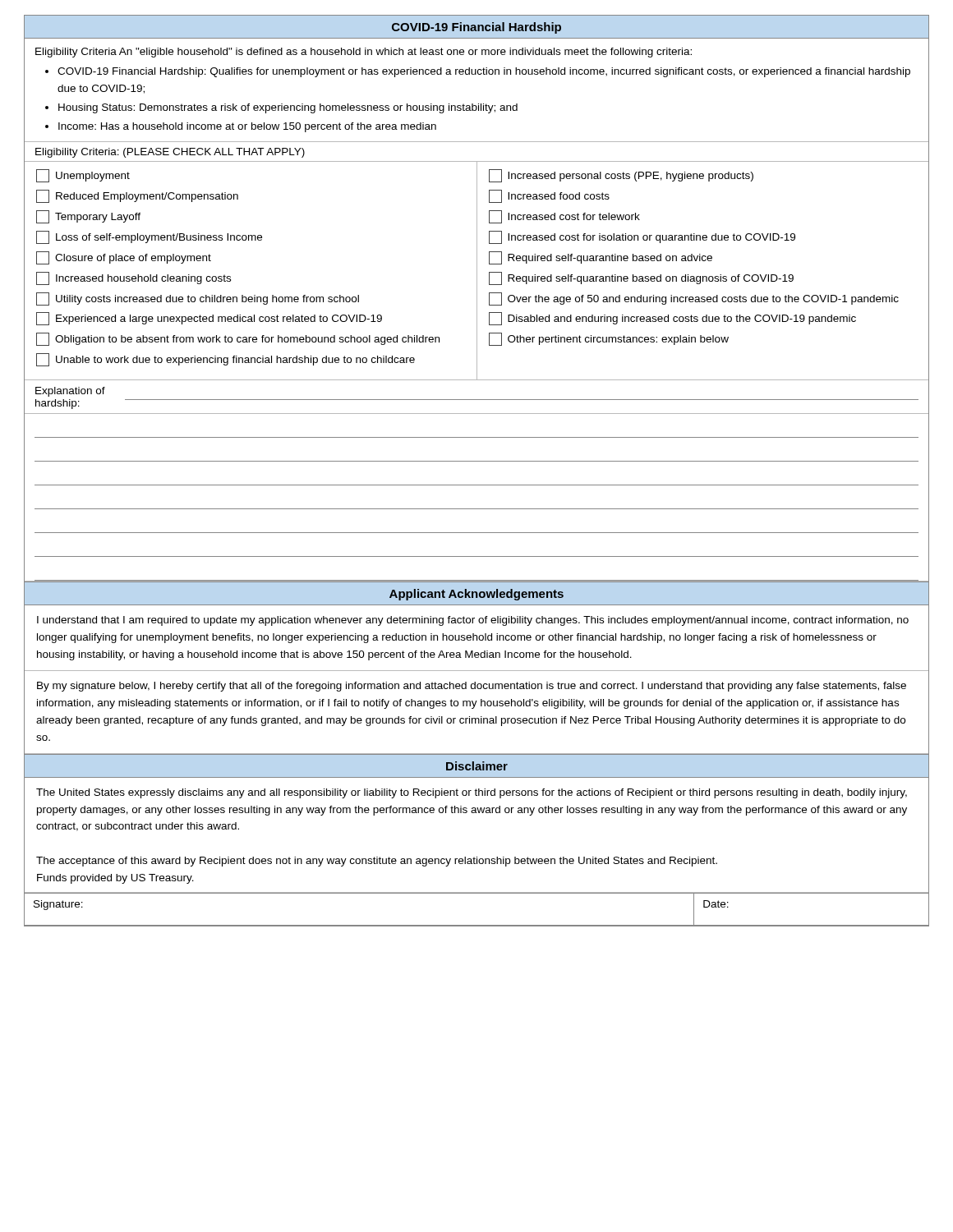953x1232 pixels.
Task: Locate the table with the text "Signature: Date:"
Action: [476, 909]
